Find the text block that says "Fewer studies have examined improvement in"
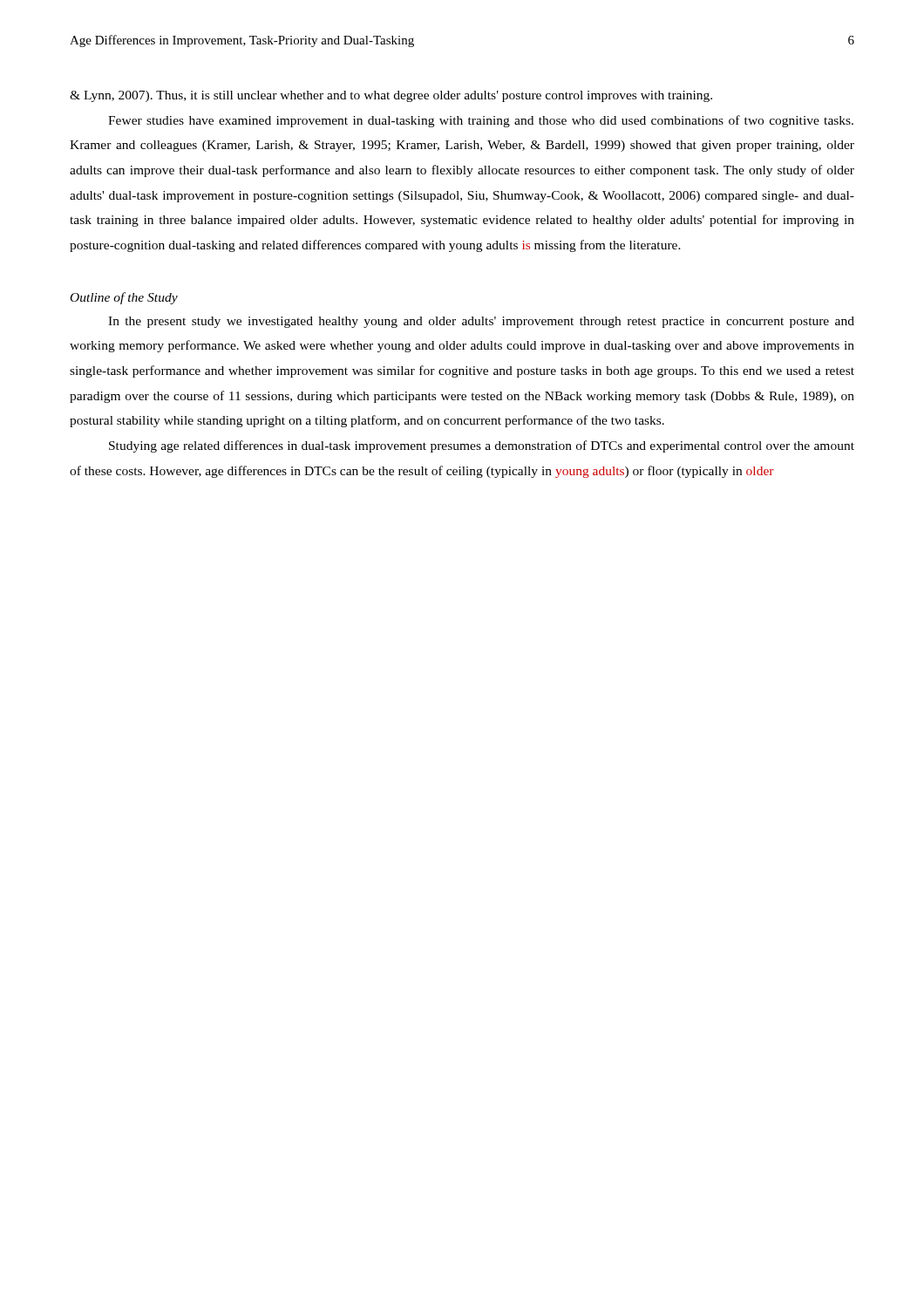 [462, 183]
